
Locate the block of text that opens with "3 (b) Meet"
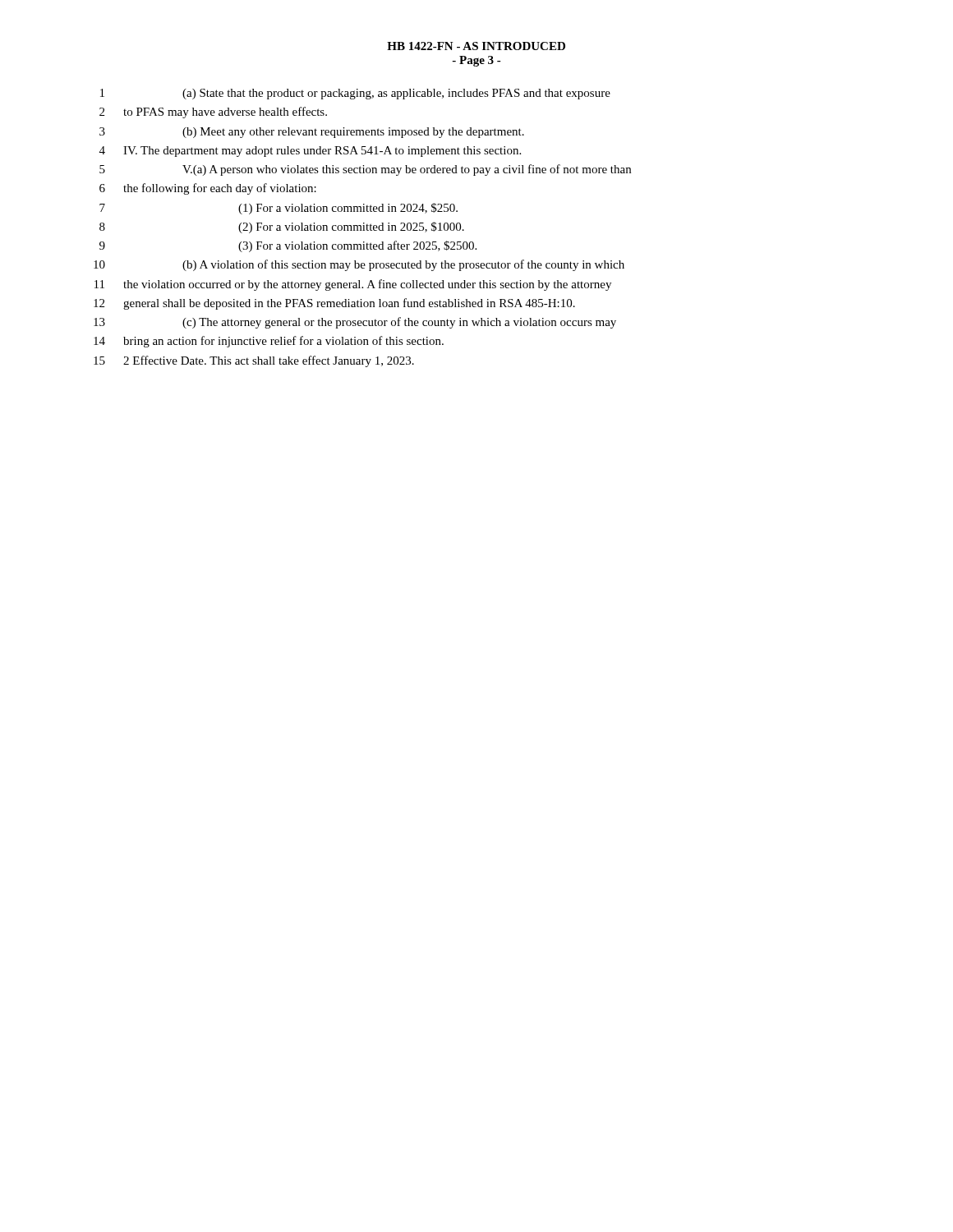(476, 132)
